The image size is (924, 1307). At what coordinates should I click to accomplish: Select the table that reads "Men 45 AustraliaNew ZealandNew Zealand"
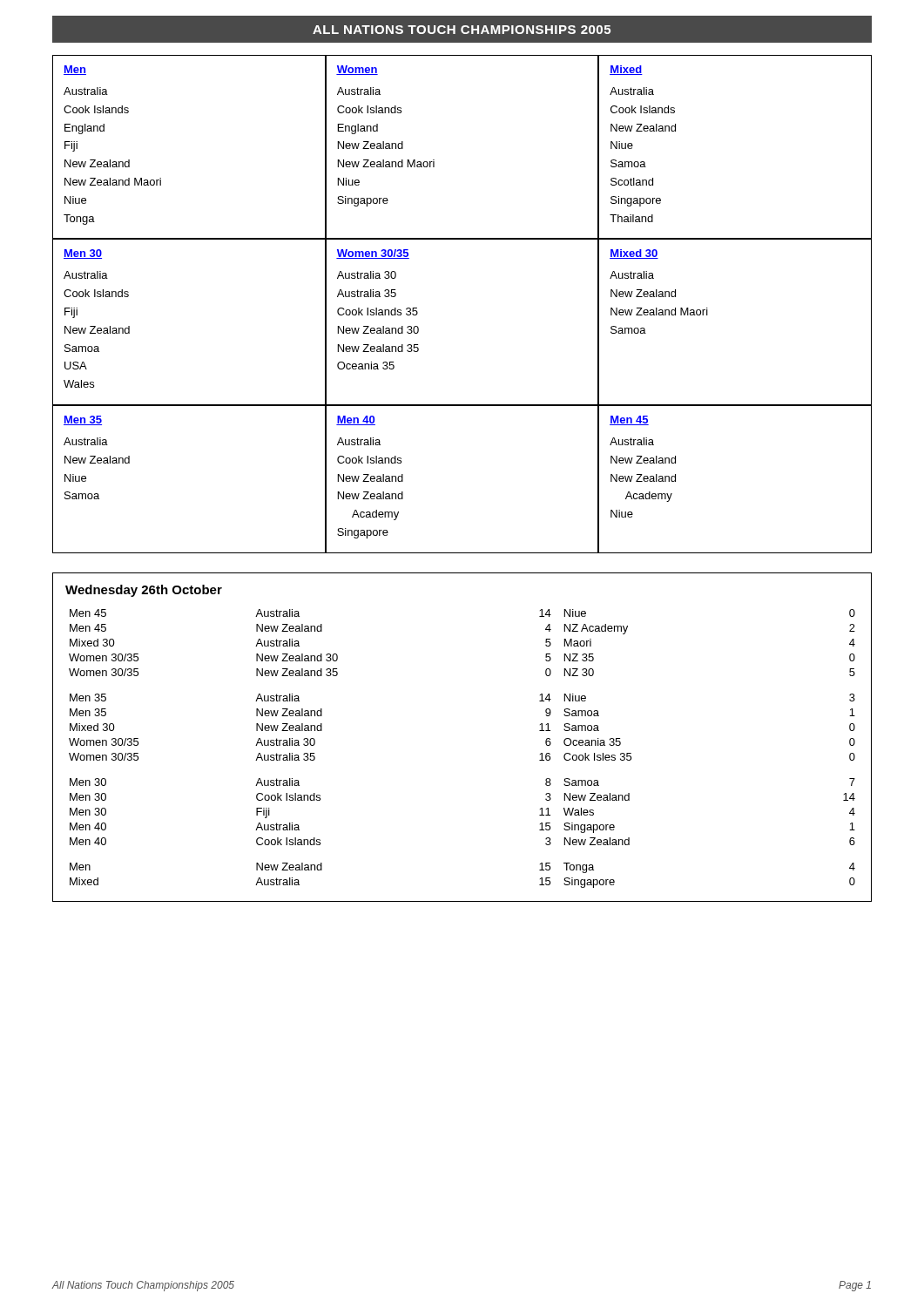(x=735, y=479)
